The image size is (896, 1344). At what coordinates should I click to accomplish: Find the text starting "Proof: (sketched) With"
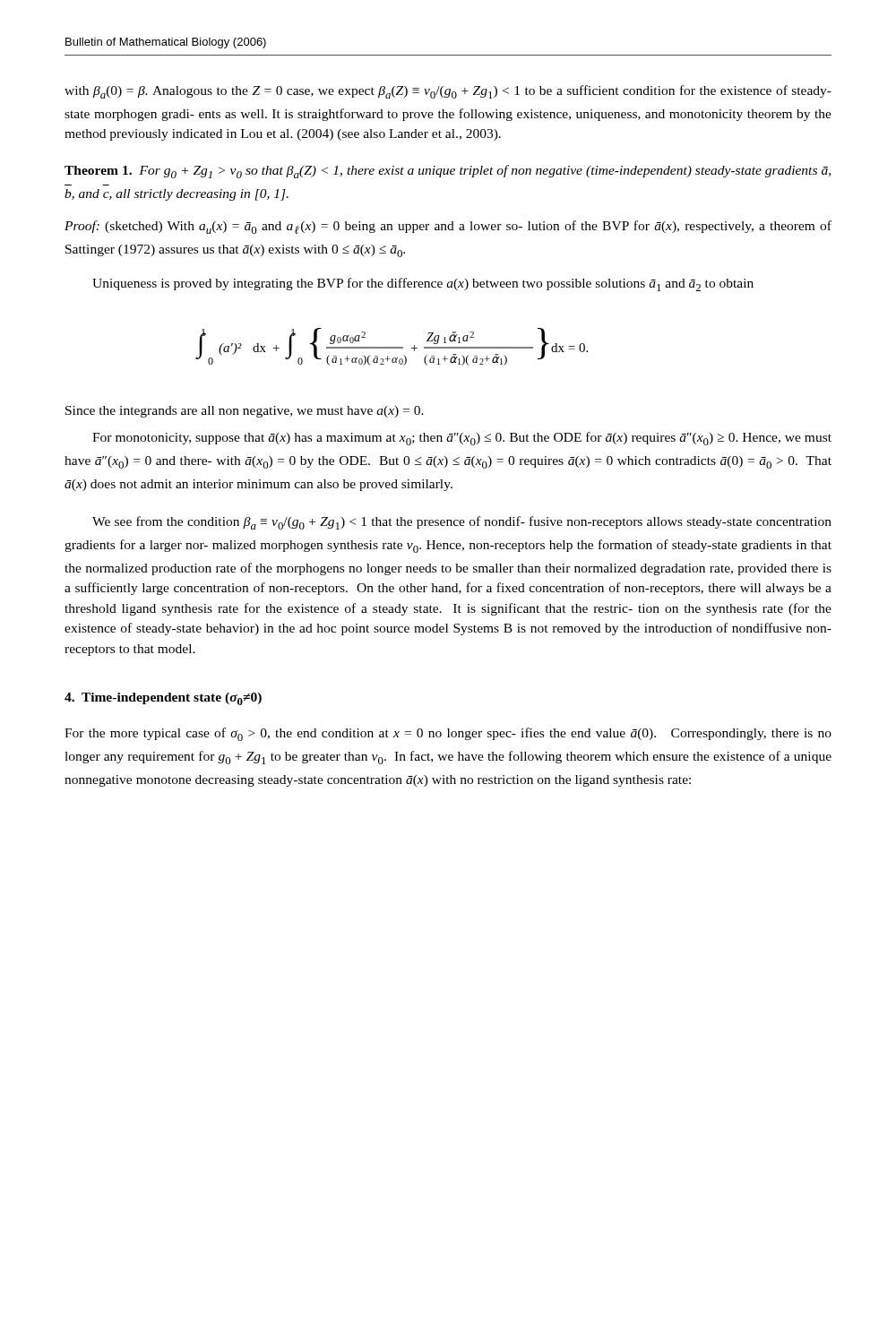click(448, 239)
